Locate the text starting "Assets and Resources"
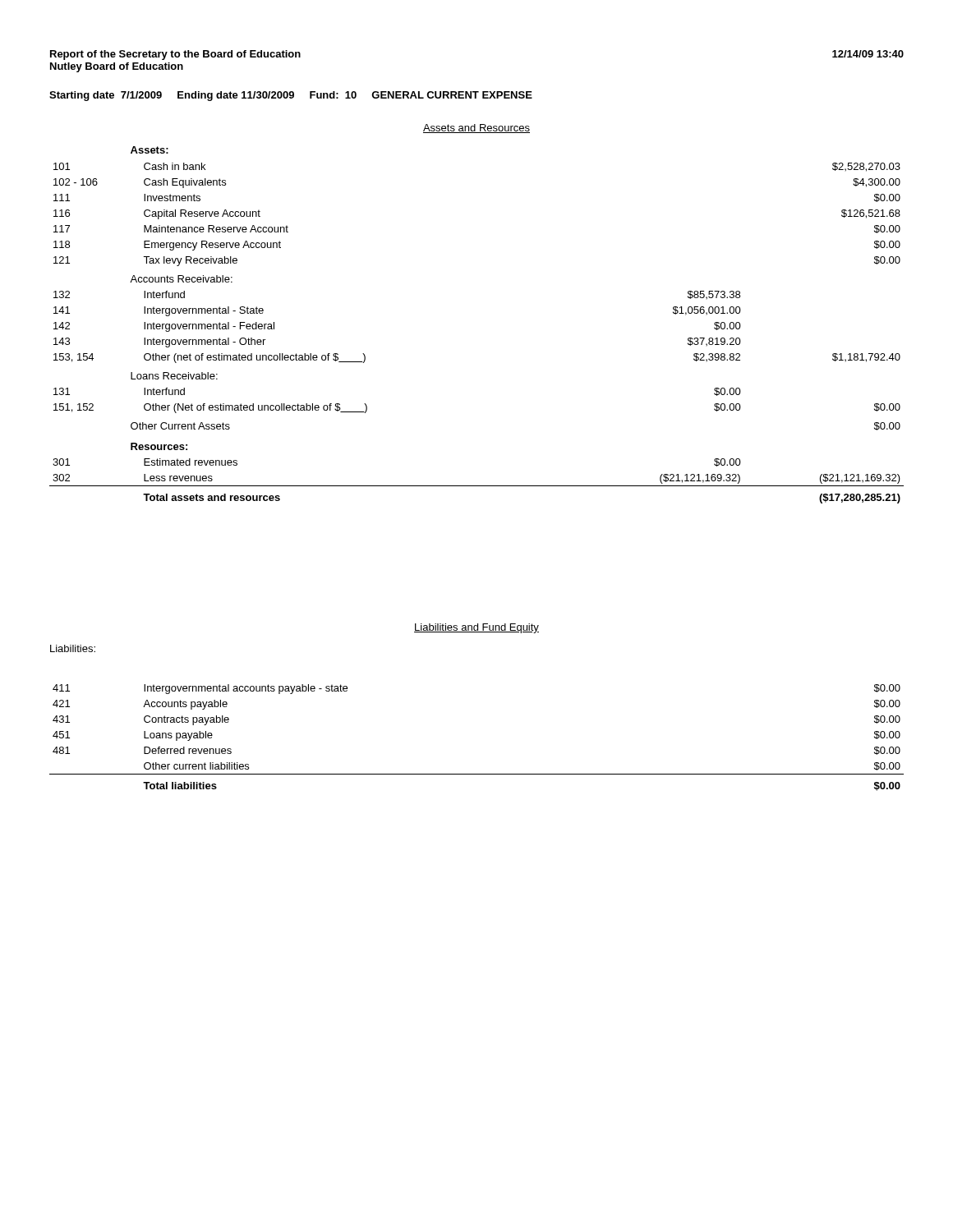 [x=476, y=128]
